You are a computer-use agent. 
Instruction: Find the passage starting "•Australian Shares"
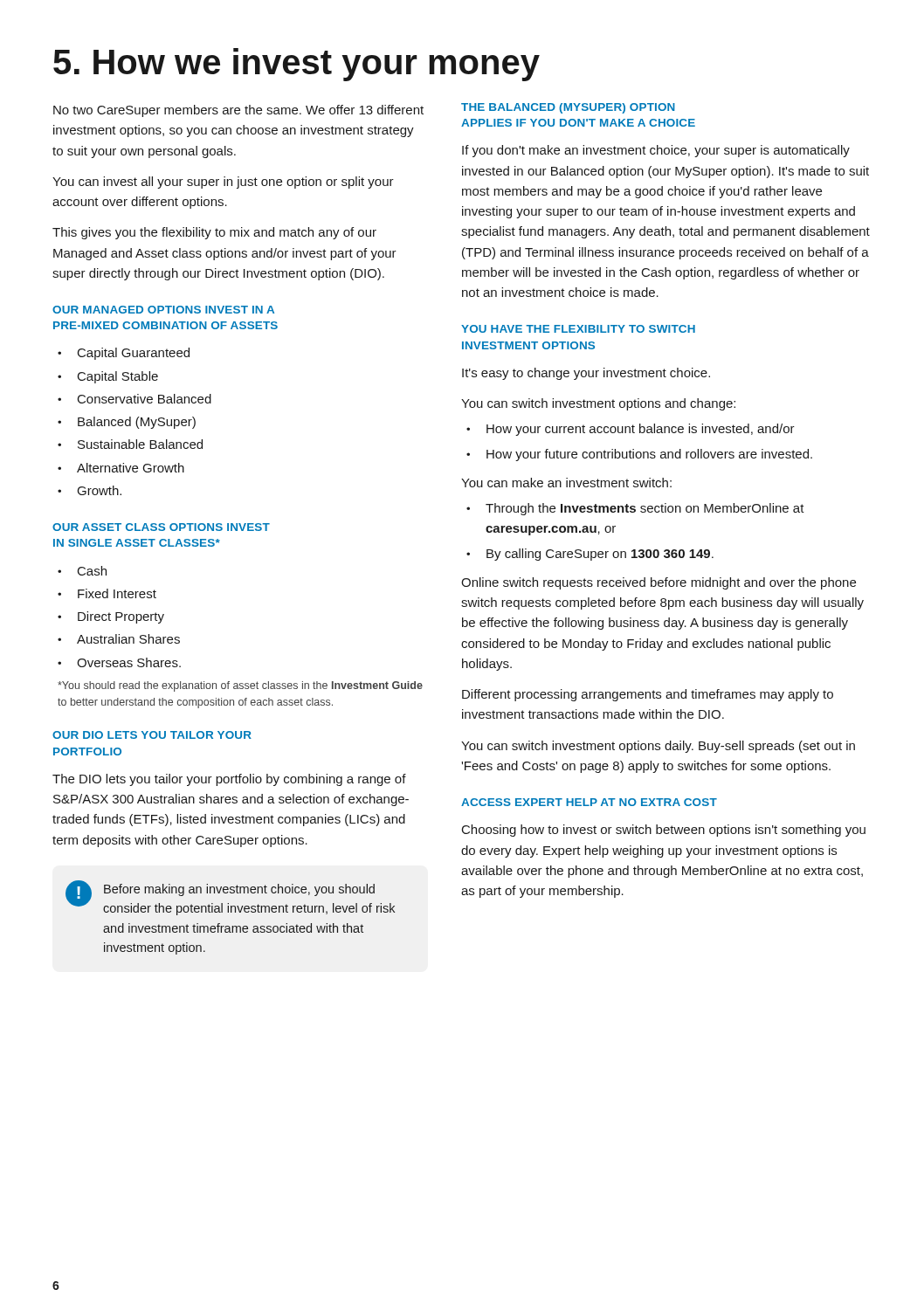pyautogui.click(x=119, y=639)
